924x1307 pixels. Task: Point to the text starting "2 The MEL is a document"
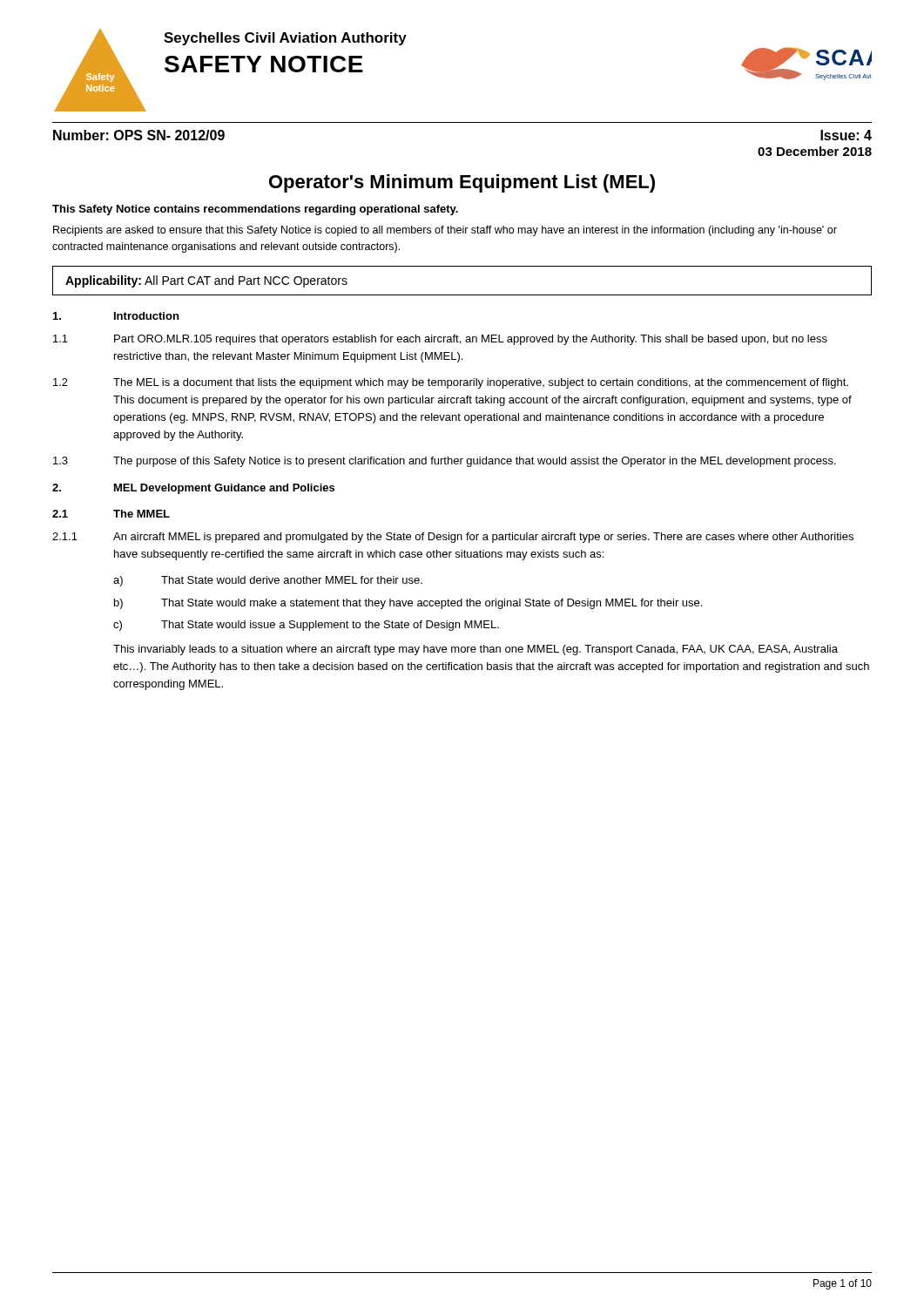click(462, 409)
